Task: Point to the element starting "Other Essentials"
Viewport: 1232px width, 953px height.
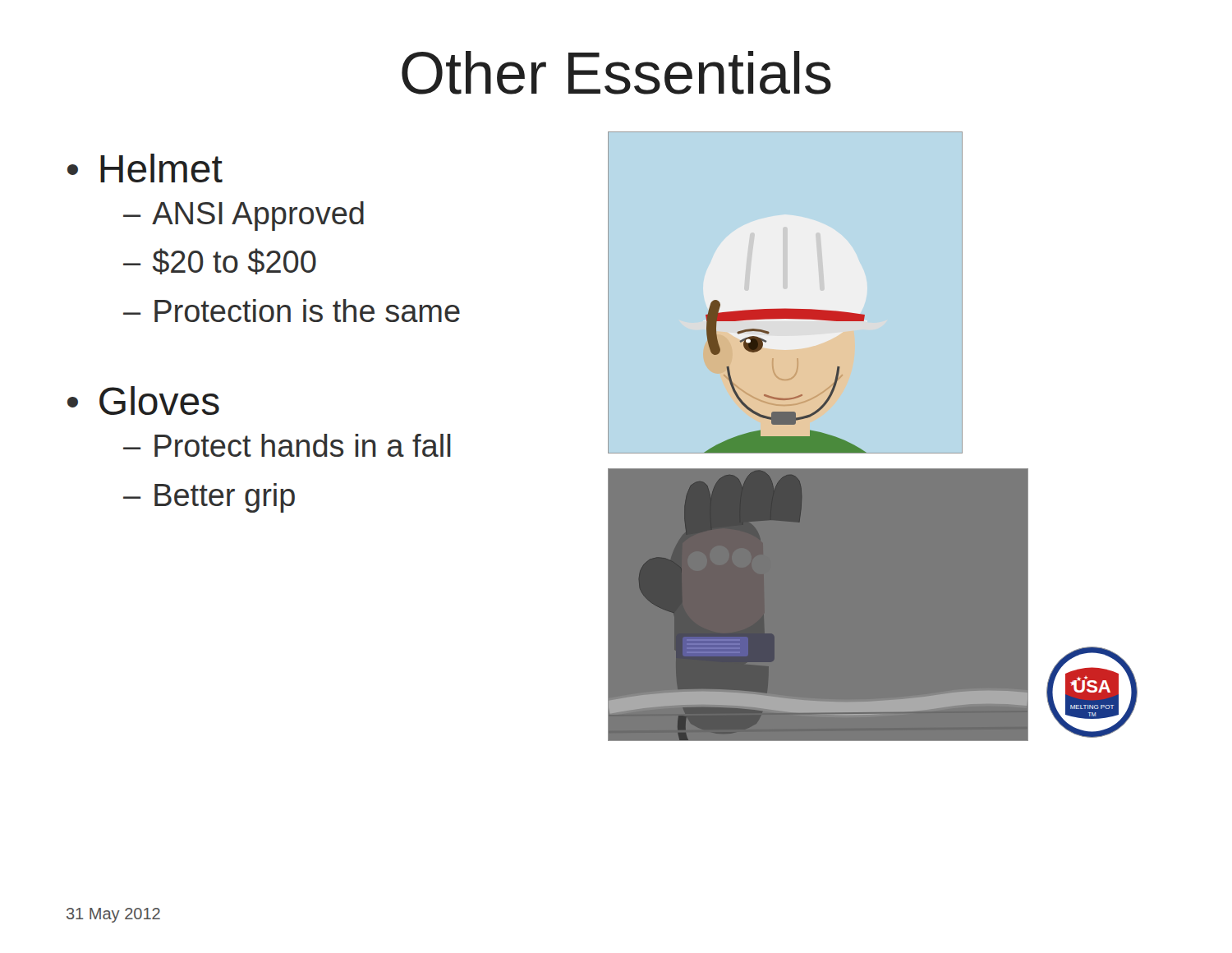Action: (616, 73)
